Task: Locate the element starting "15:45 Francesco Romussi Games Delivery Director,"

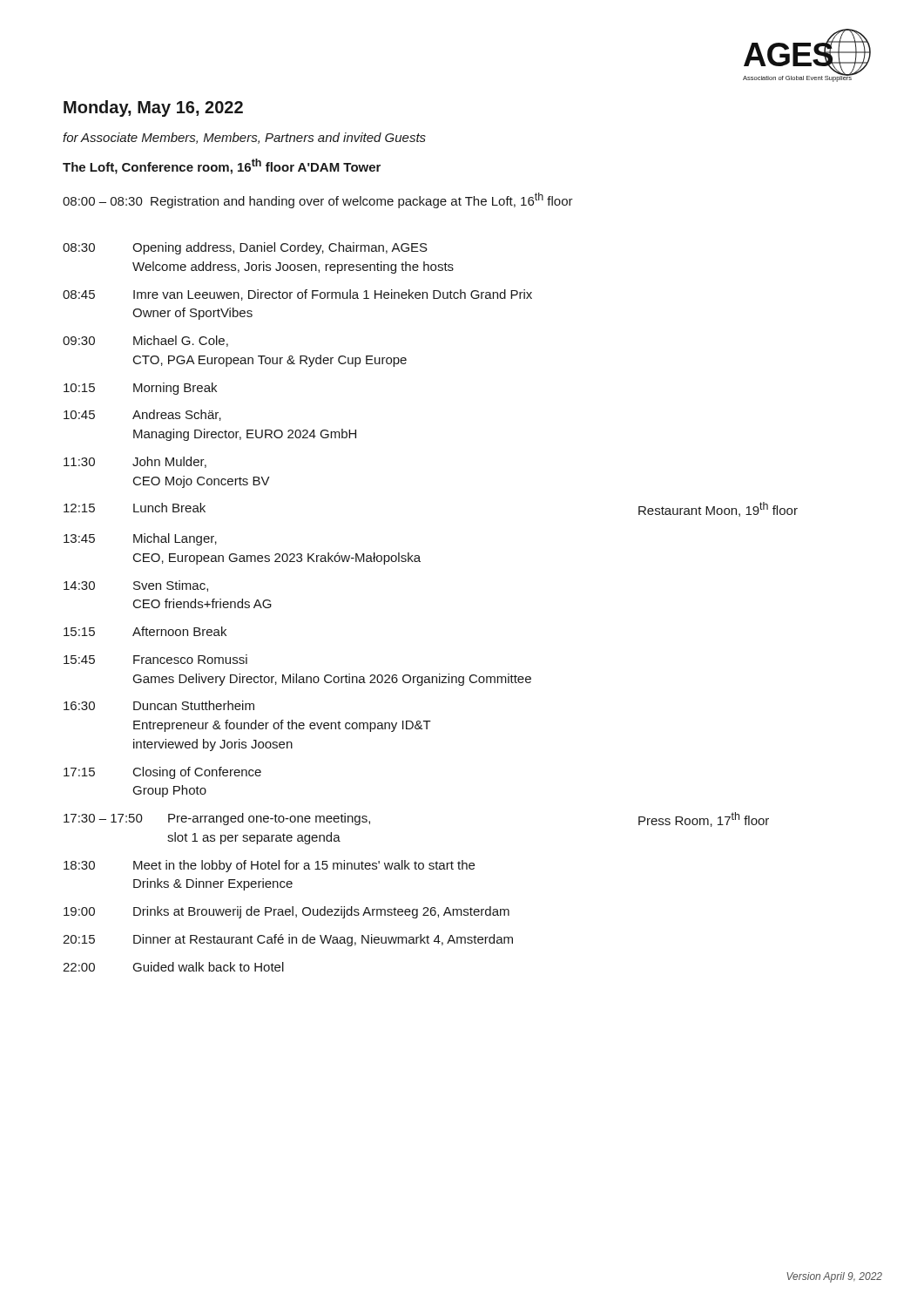Action: pos(446,669)
